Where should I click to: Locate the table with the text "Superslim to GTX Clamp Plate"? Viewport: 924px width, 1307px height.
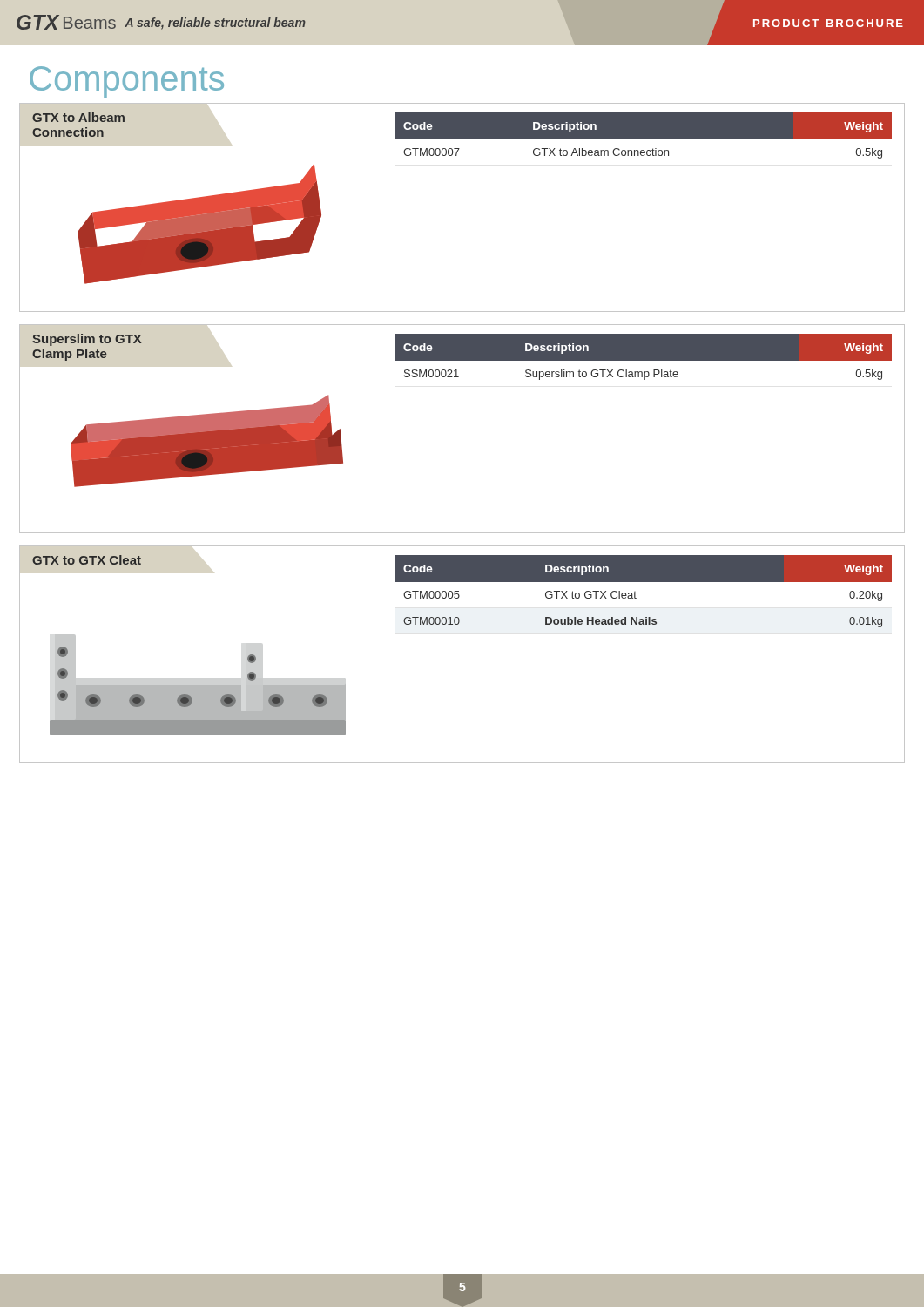click(x=643, y=360)
